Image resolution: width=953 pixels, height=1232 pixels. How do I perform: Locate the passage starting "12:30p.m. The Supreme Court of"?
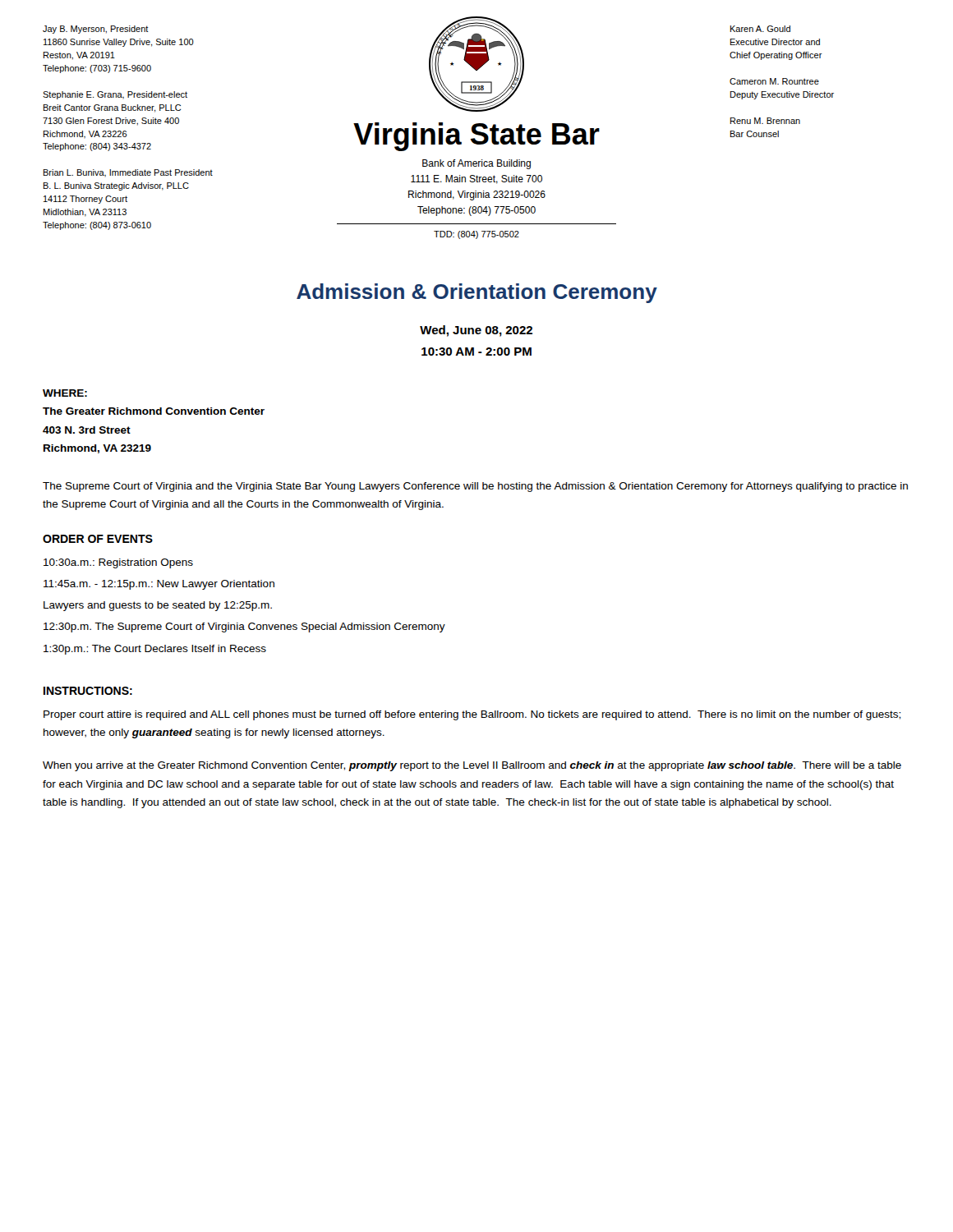[244, 627]
